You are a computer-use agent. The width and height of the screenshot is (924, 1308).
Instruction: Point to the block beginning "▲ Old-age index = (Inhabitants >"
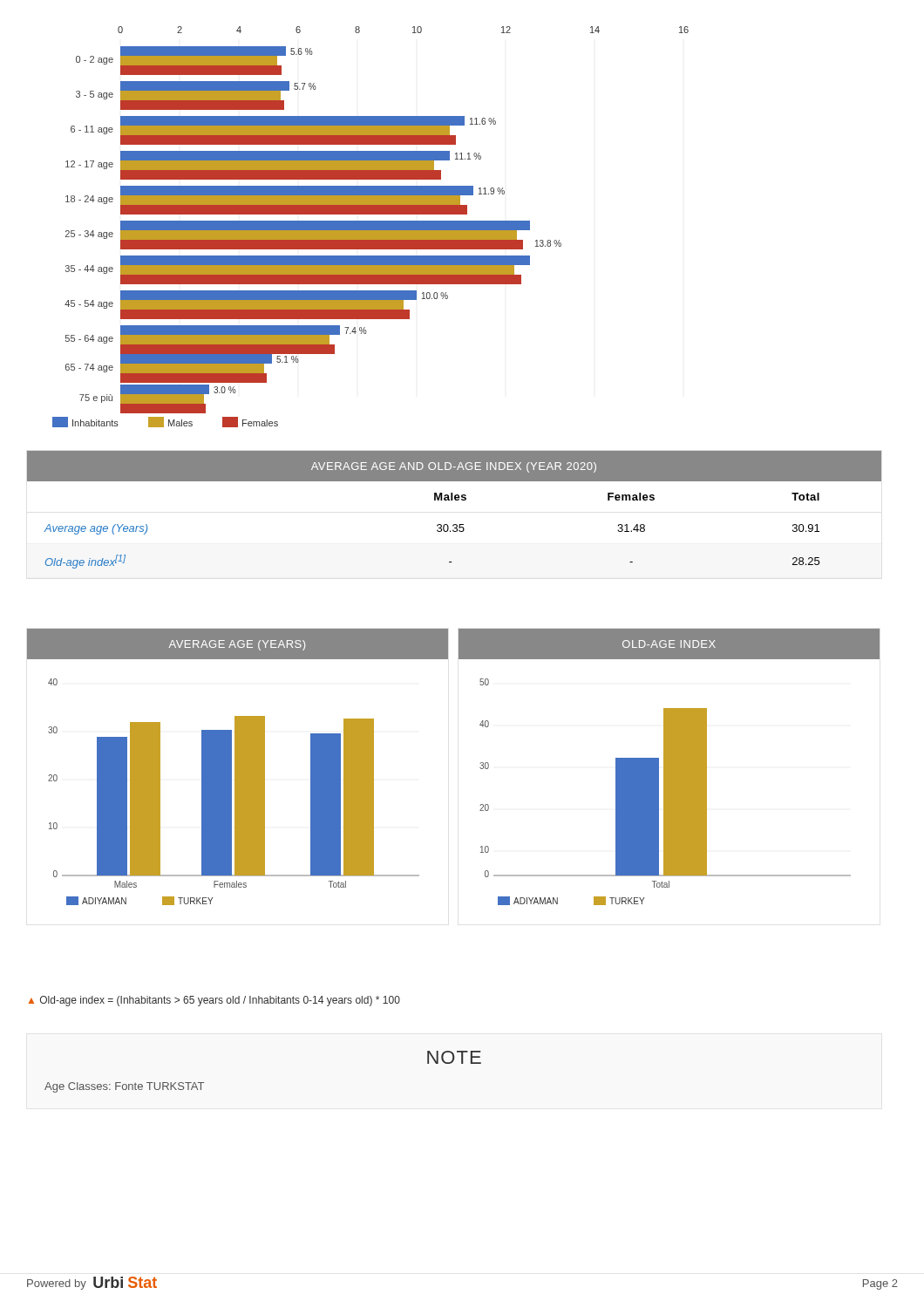[x=213, y=1000]
